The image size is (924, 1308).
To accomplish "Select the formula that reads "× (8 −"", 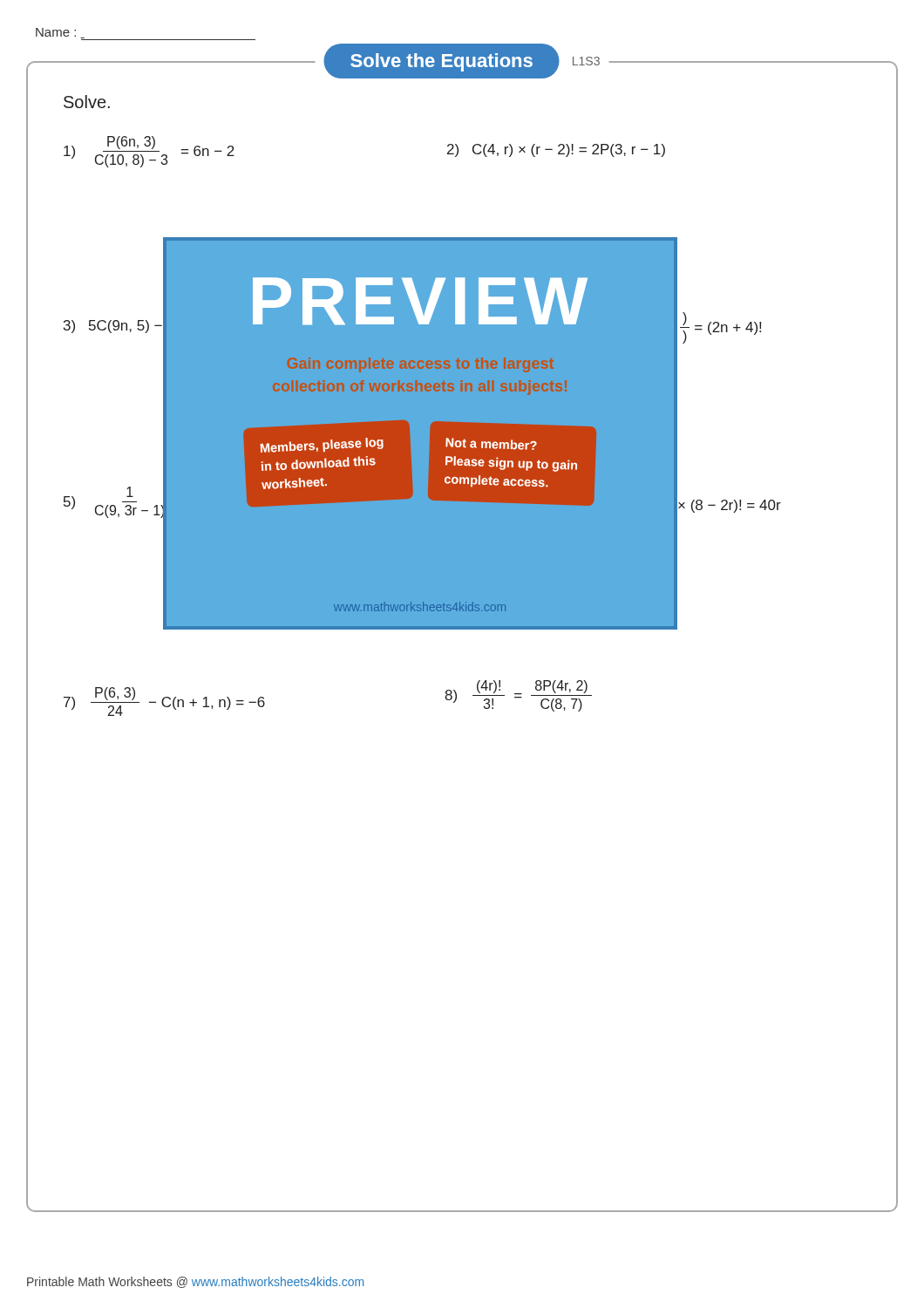I will [729, 506].
